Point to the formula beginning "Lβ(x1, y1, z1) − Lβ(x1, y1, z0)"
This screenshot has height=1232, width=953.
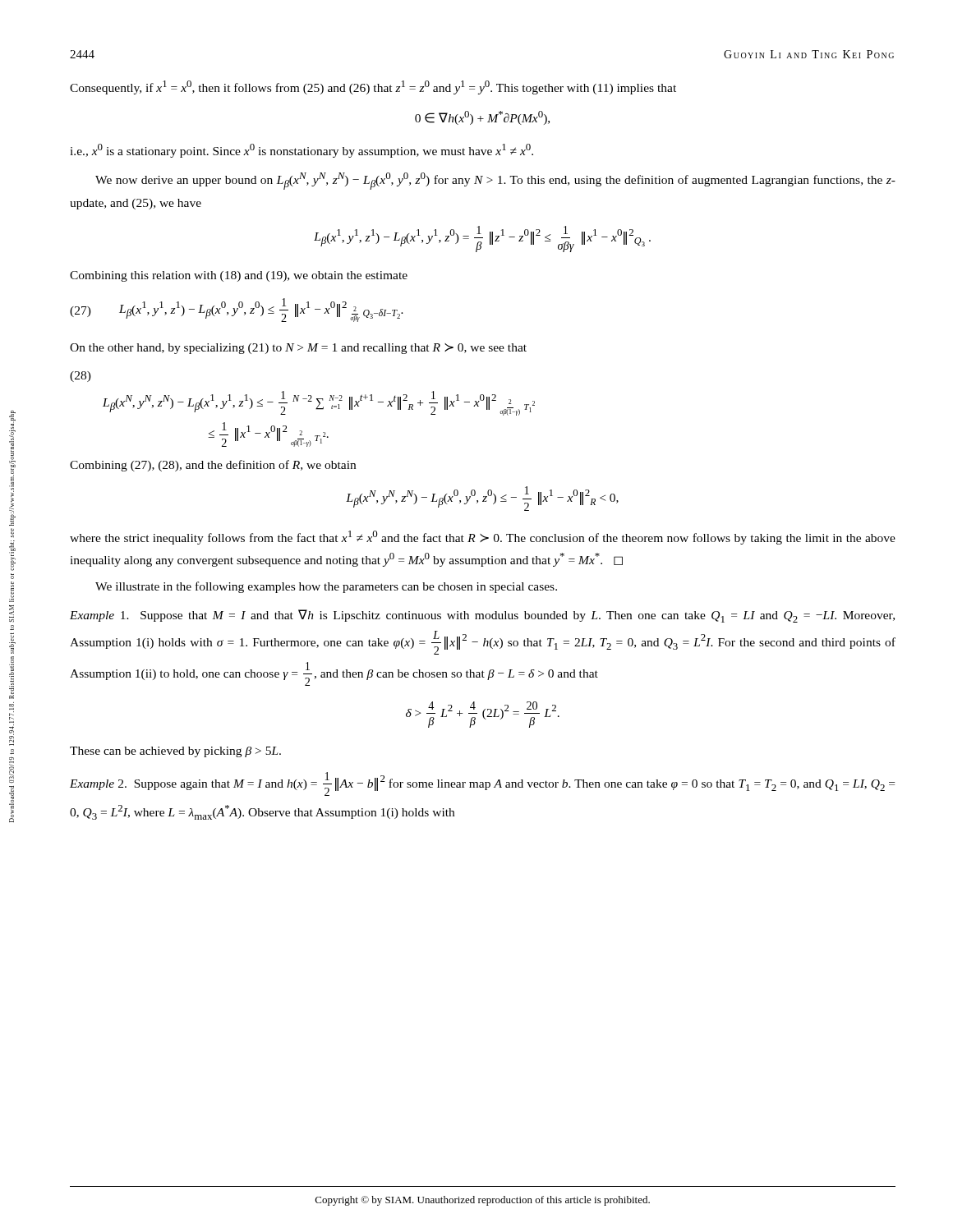[x=483, y=238]
